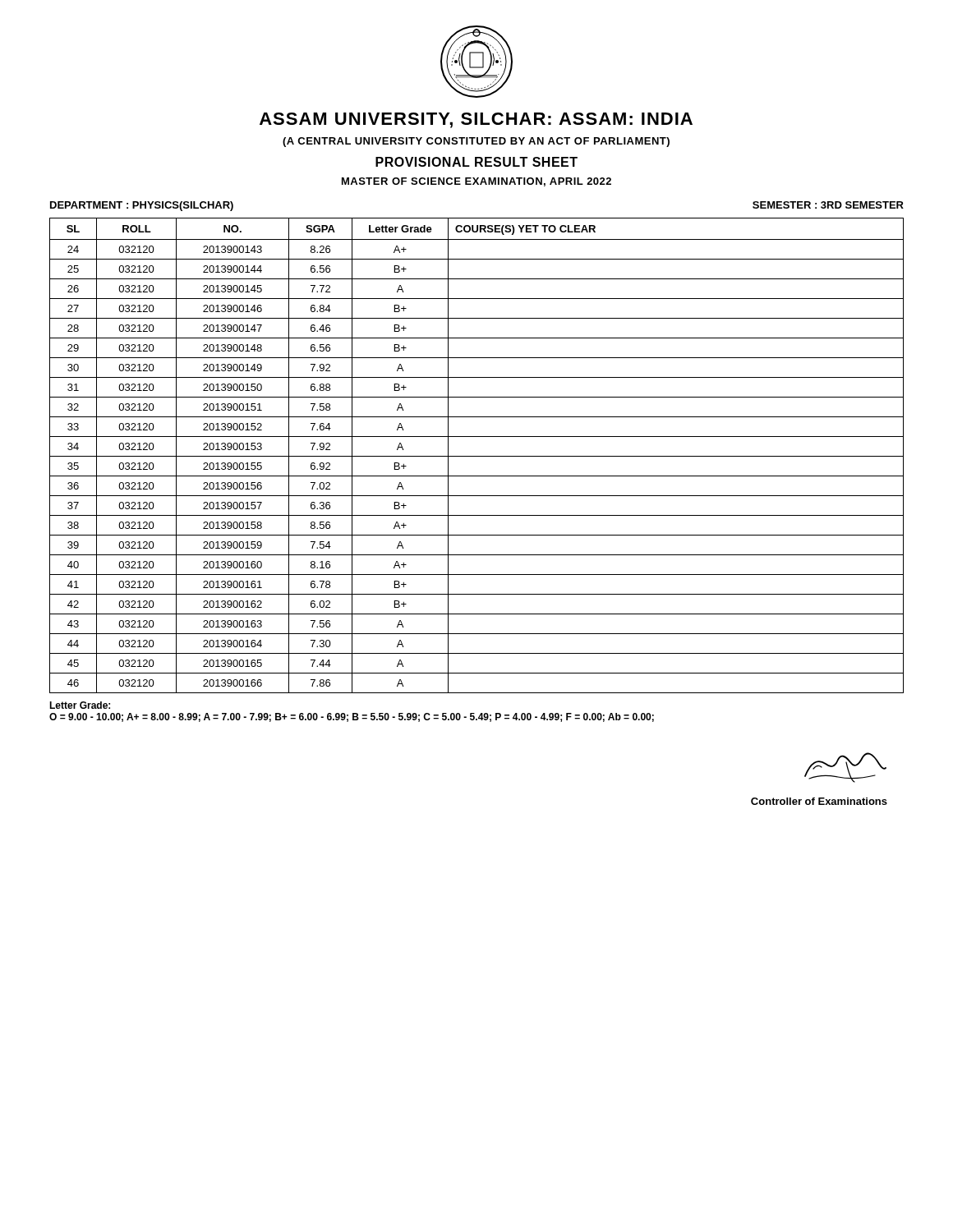The height and width of the screenshot is (1232, 953).
Task: Point to the block beginning "Letter Grade: O = 9.00 -"
Action: pyautogui.click(x=352, y=711)
